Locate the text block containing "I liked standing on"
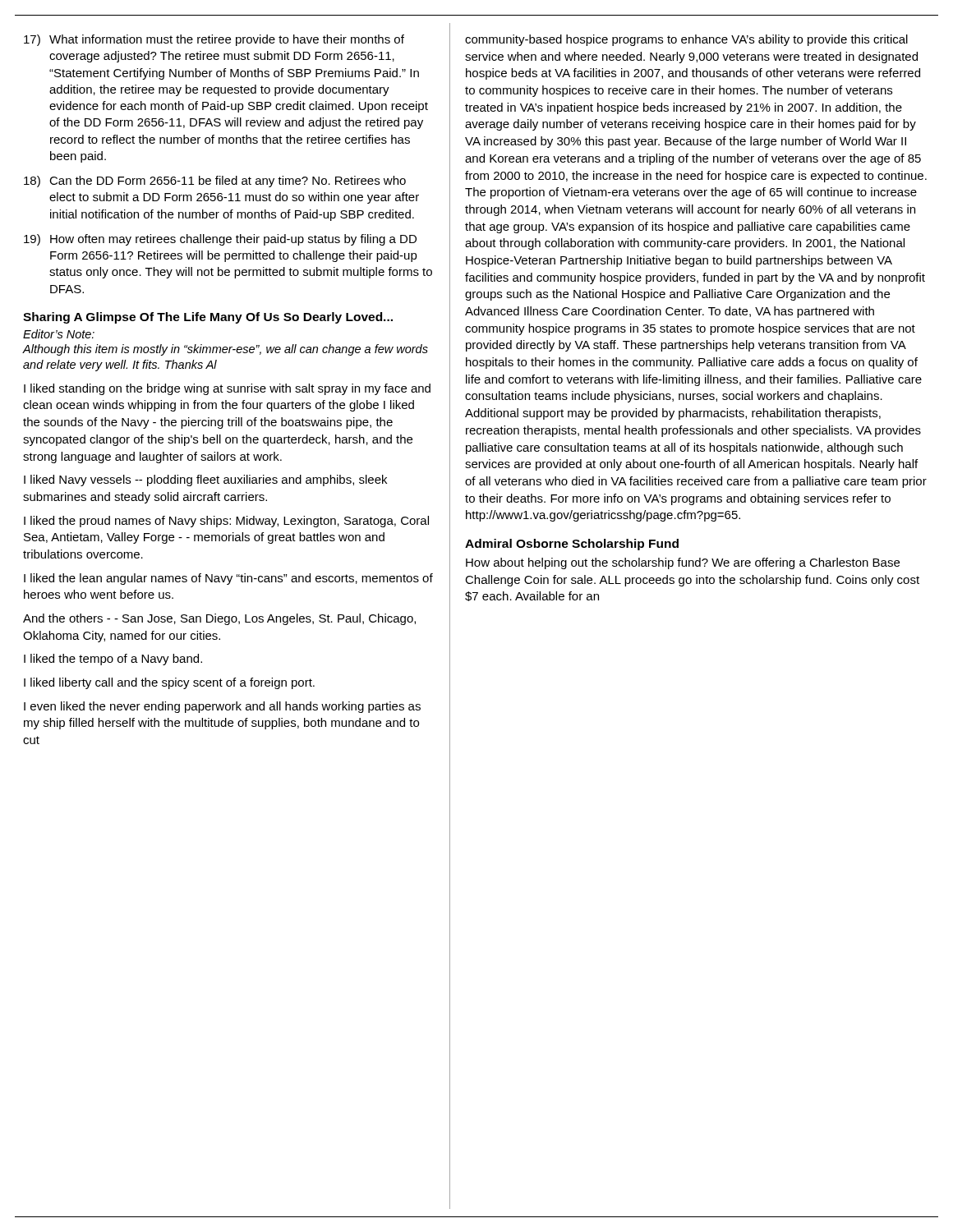The image size is (953, 1232). 227,422
